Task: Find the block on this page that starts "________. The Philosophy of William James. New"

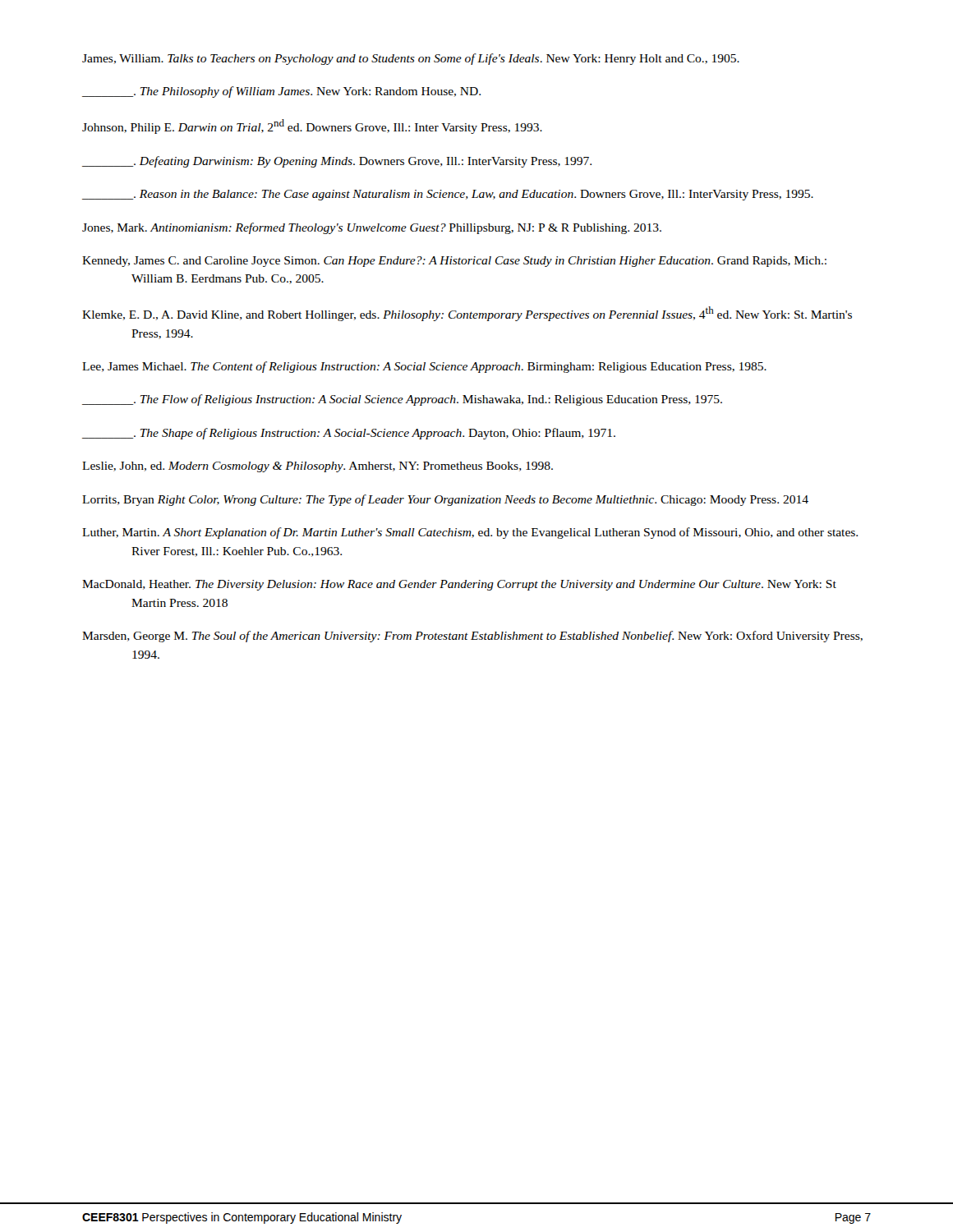Action: pos(282,91)
